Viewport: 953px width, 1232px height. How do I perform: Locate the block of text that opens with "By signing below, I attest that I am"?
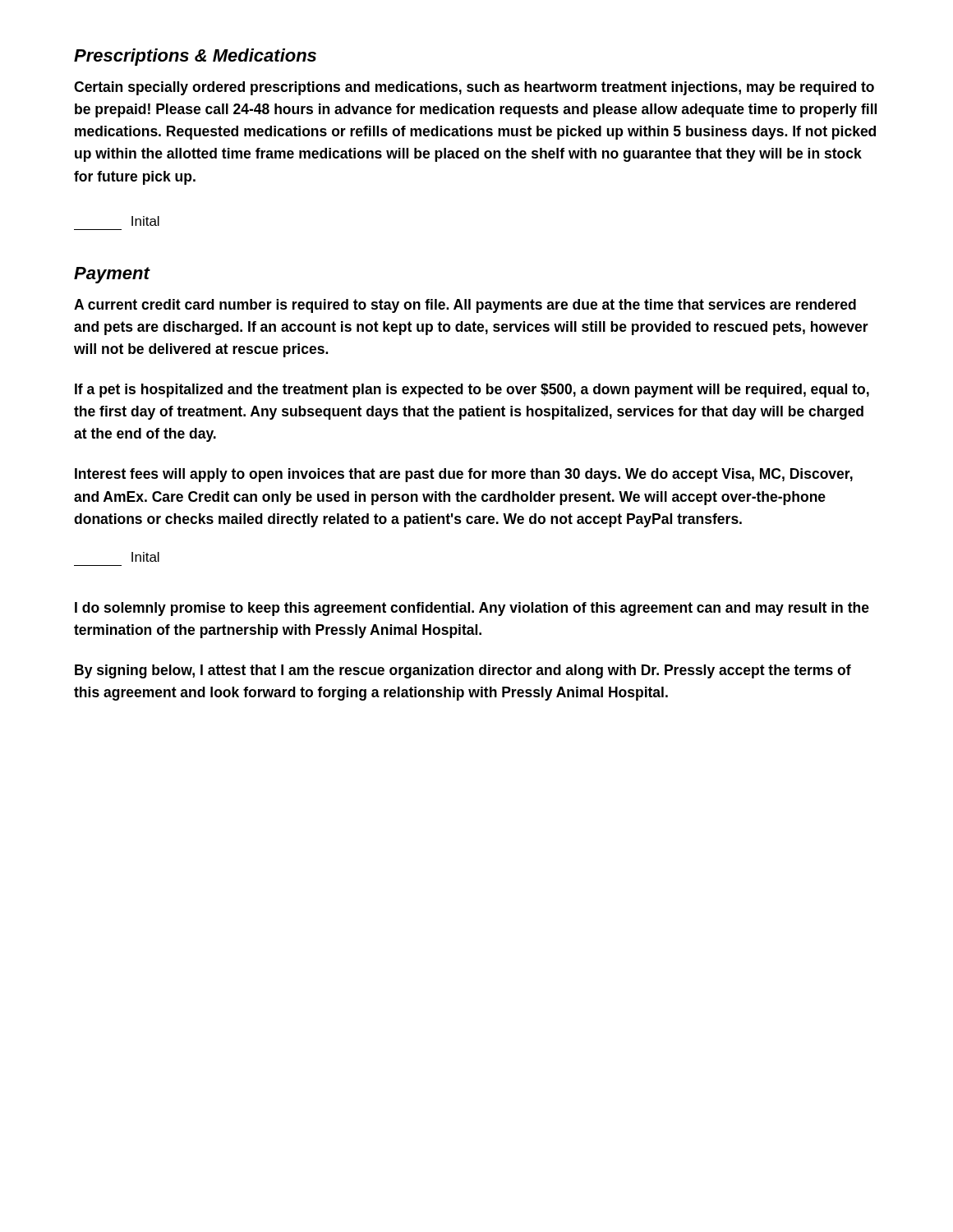pyautogui.click(x=462, y=681)
